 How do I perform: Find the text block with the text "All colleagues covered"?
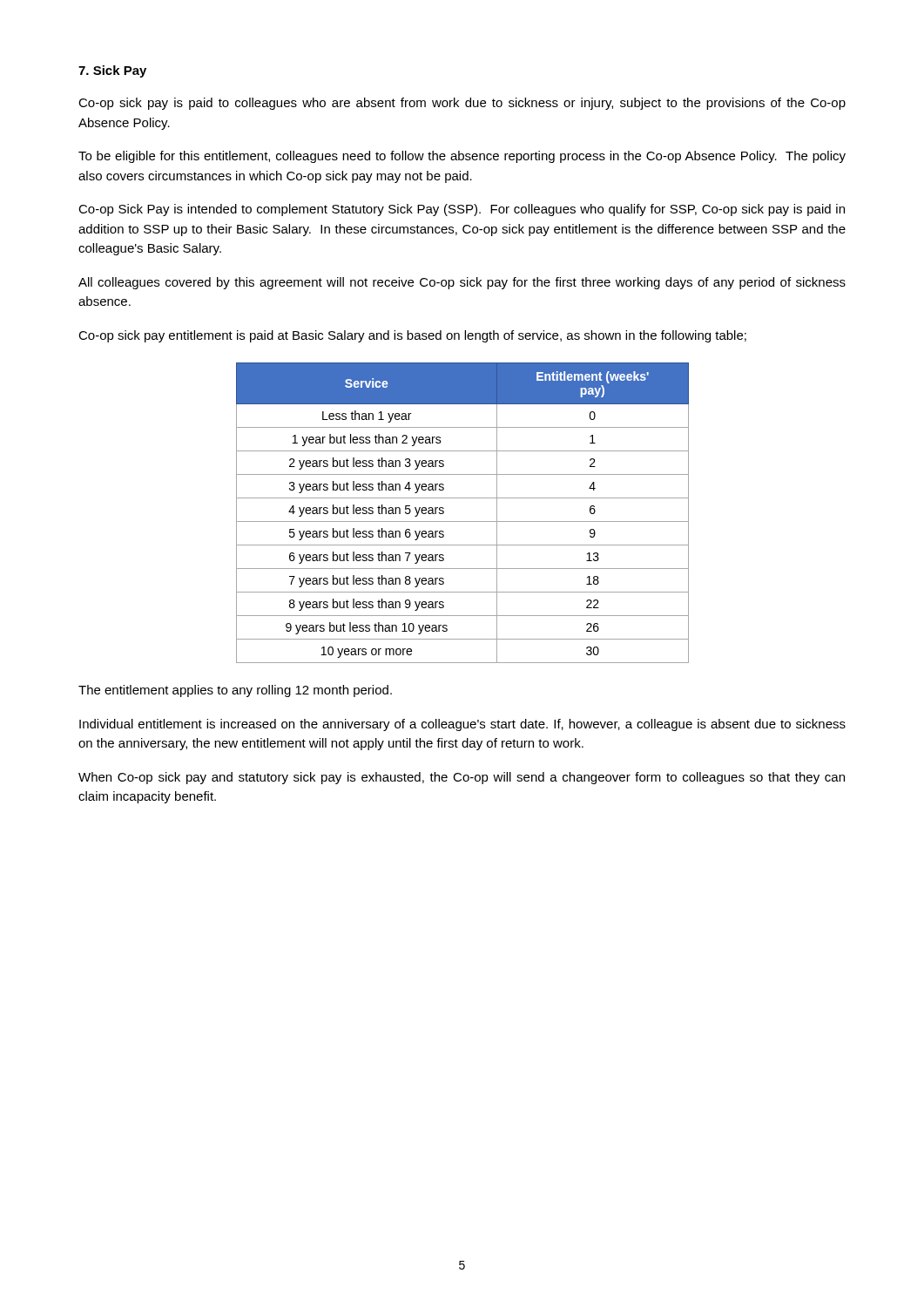(462, 291)
